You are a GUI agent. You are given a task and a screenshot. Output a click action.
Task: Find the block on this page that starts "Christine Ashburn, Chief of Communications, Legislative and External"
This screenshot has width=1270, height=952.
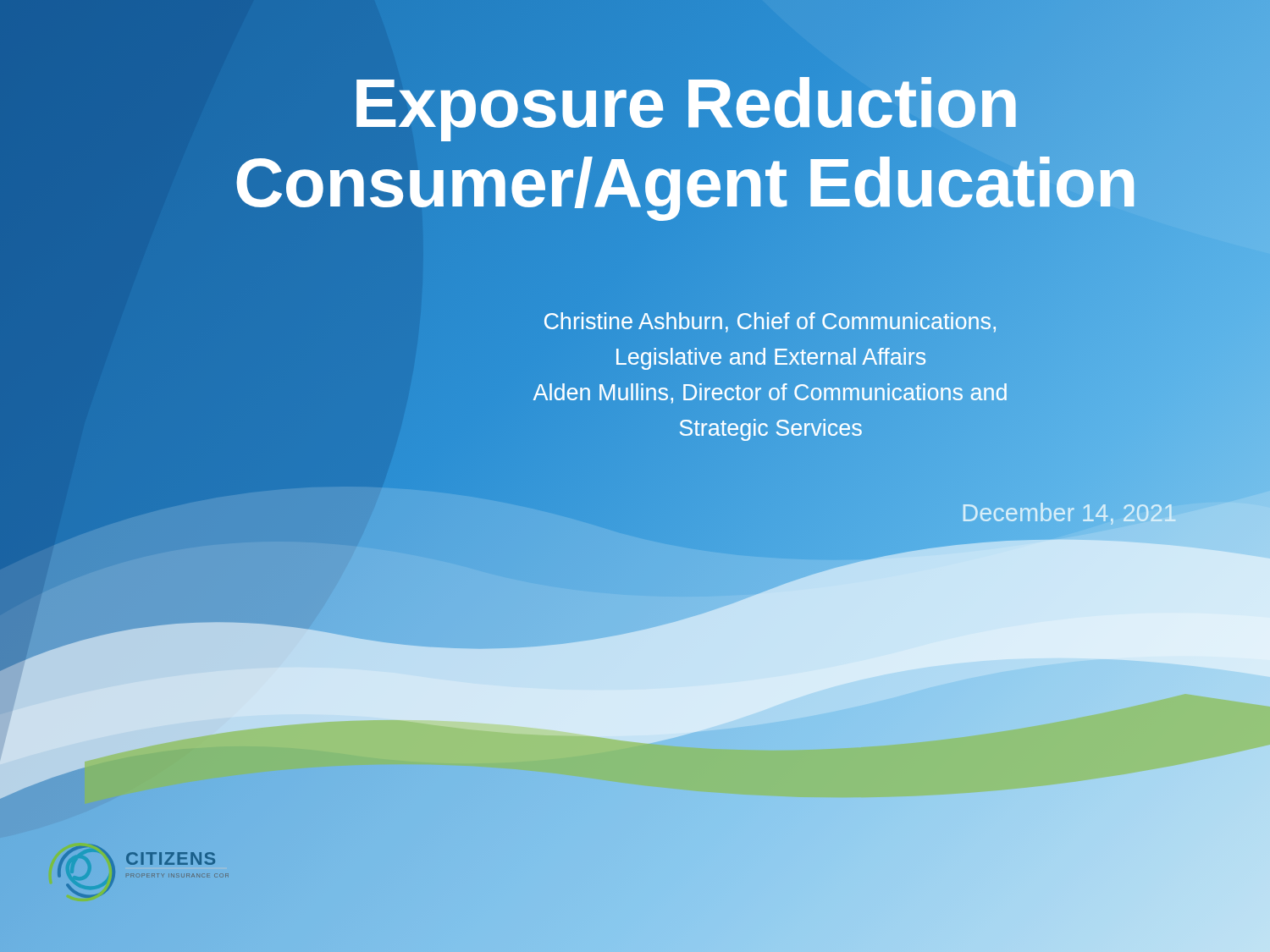(771, 375)
